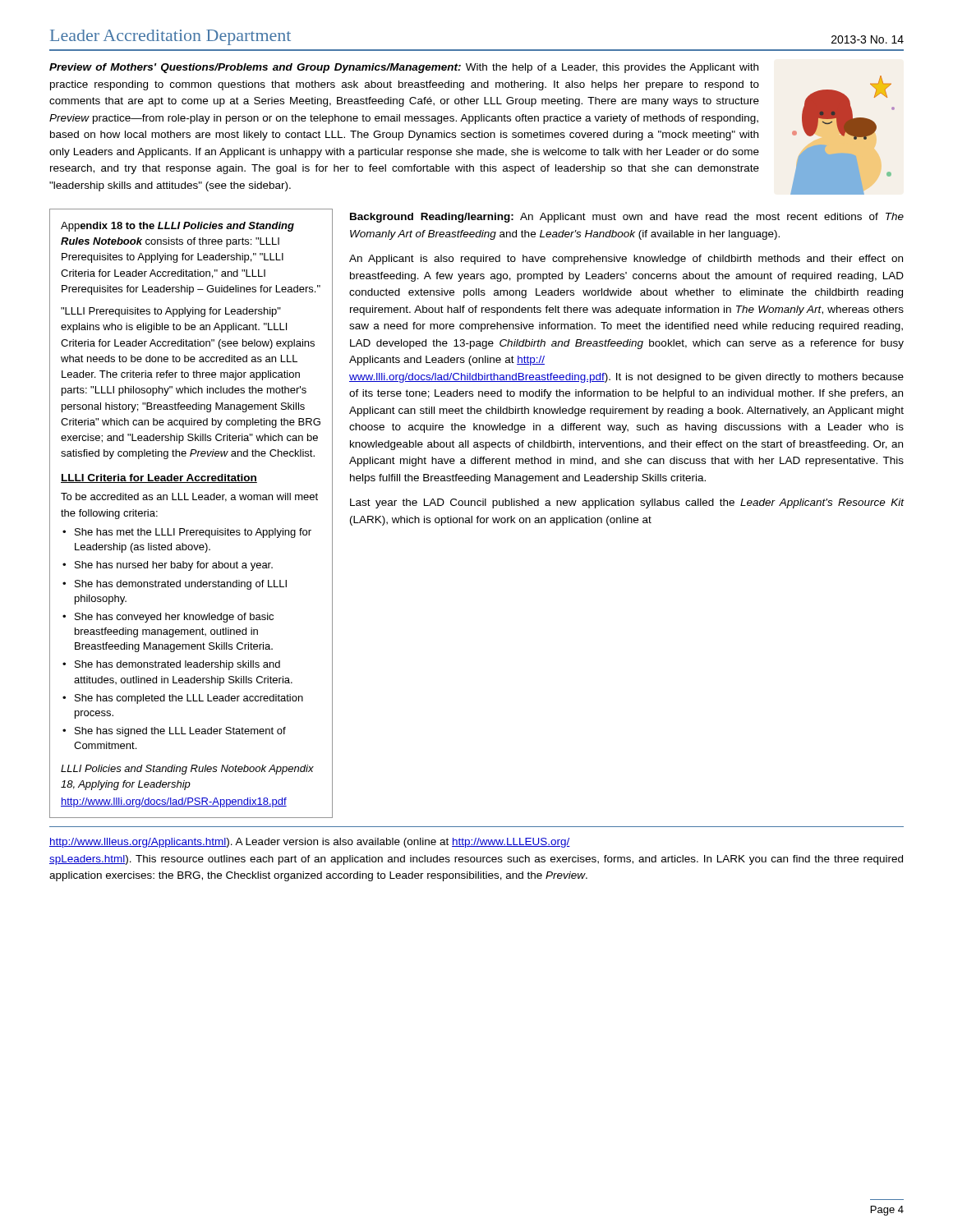Find the illustration
This screenshot has height=1232, width=953.
pyautogui.click(x=839, y=128)
